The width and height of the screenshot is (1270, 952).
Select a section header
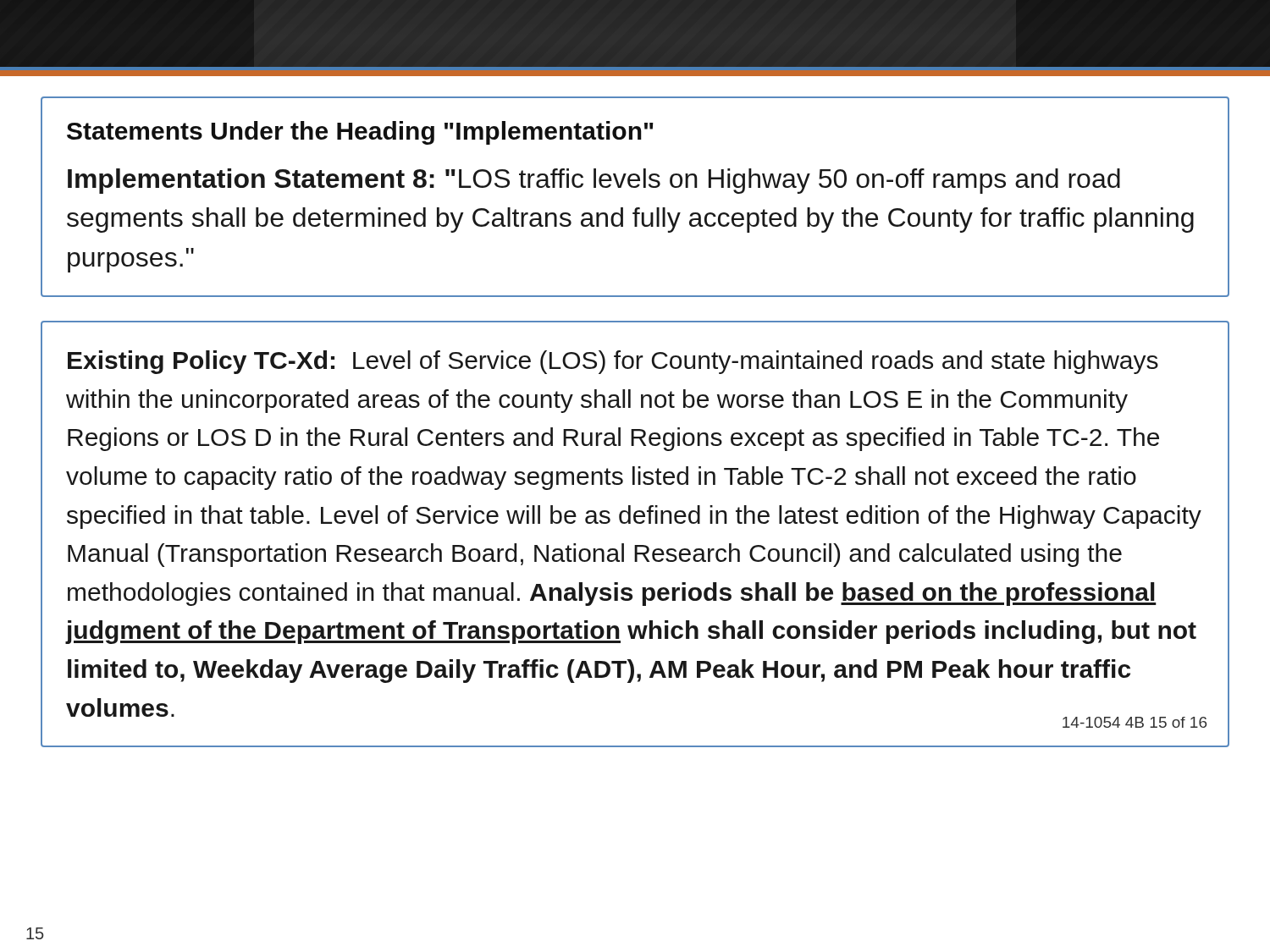(x=360, y=131)
